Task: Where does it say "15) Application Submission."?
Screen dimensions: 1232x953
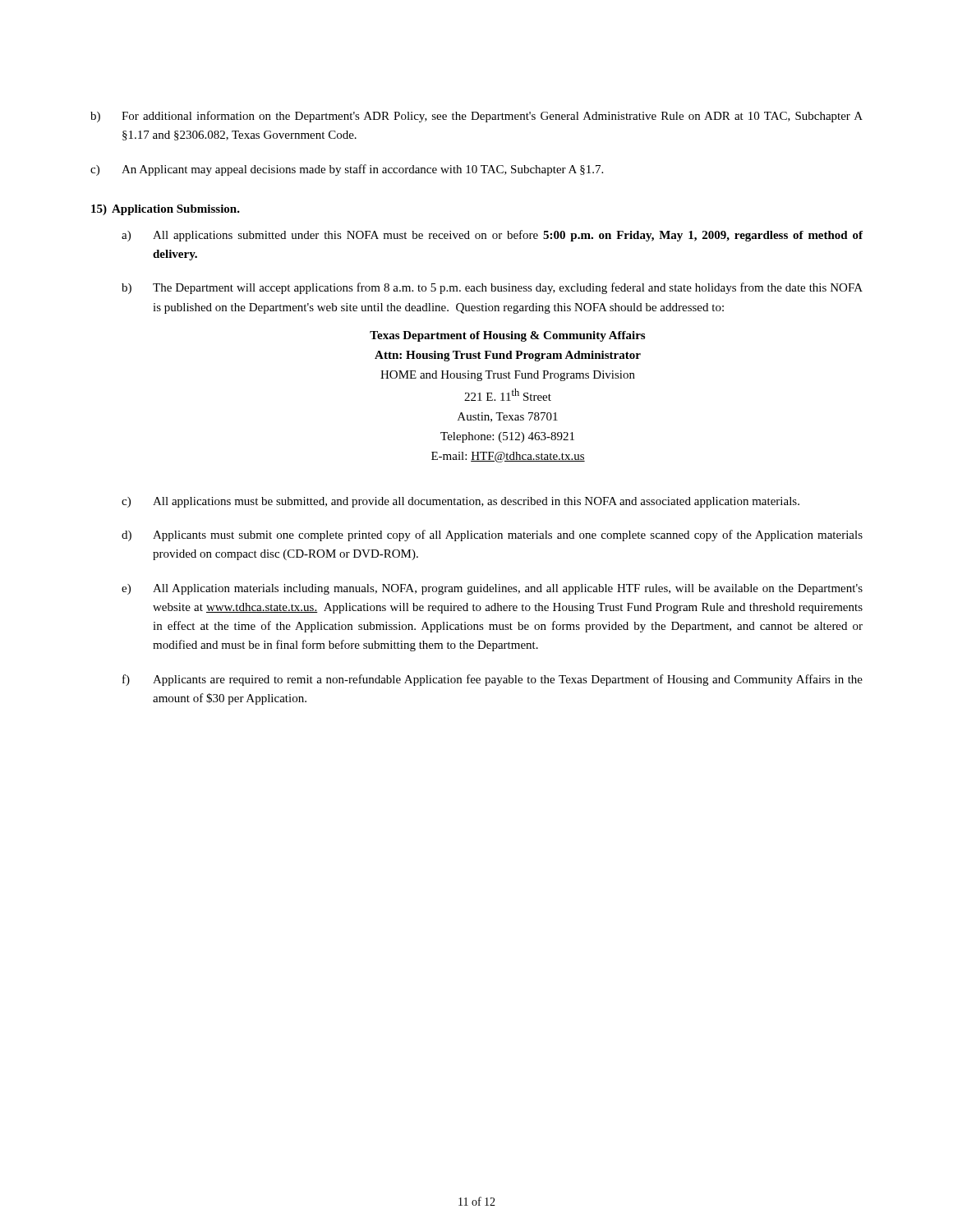Action: click(x=165, y=209)
